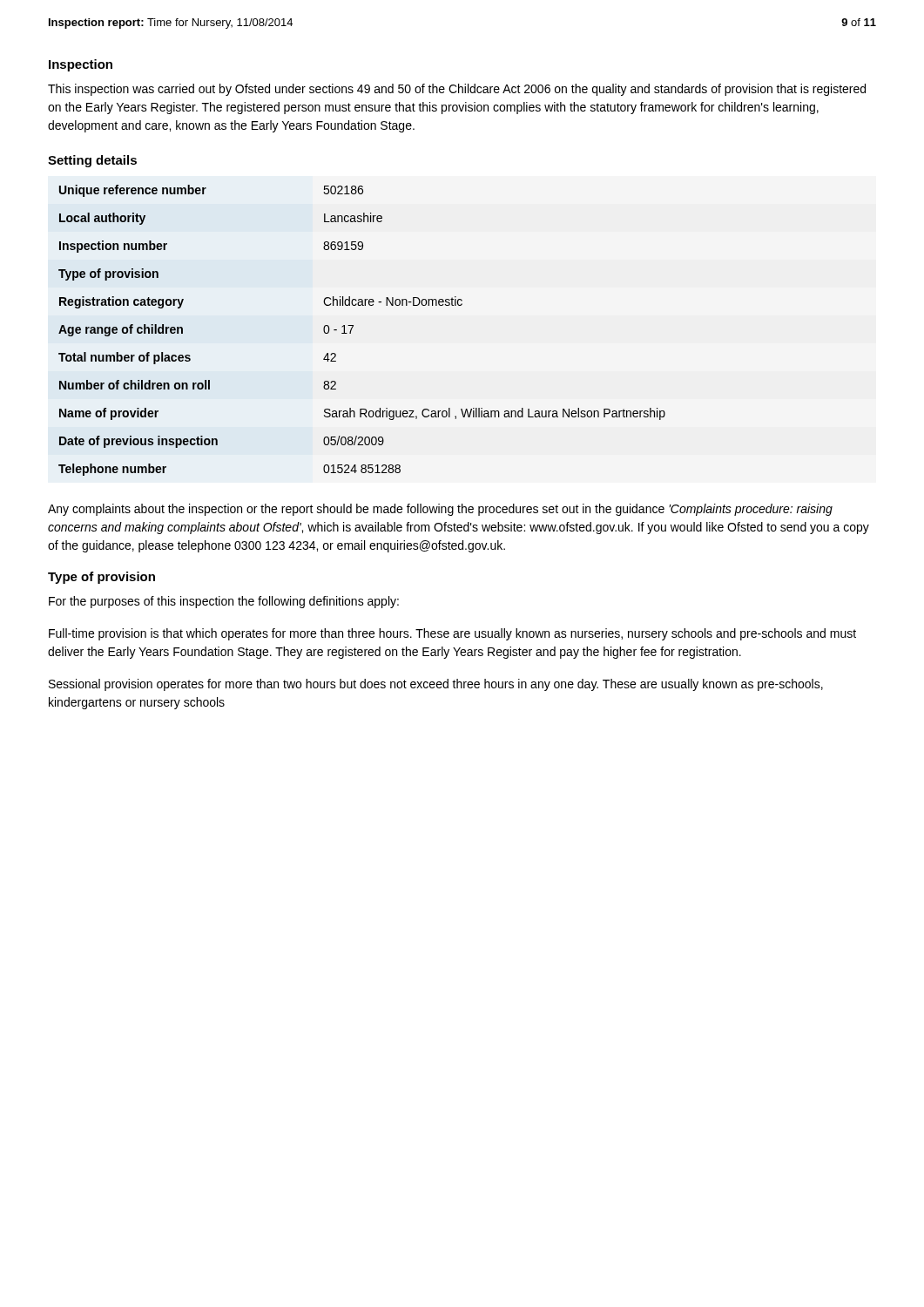Point to the text starting "Type of provision"
This screenshot has height=1307, width=924.
[x=102, y=576]
